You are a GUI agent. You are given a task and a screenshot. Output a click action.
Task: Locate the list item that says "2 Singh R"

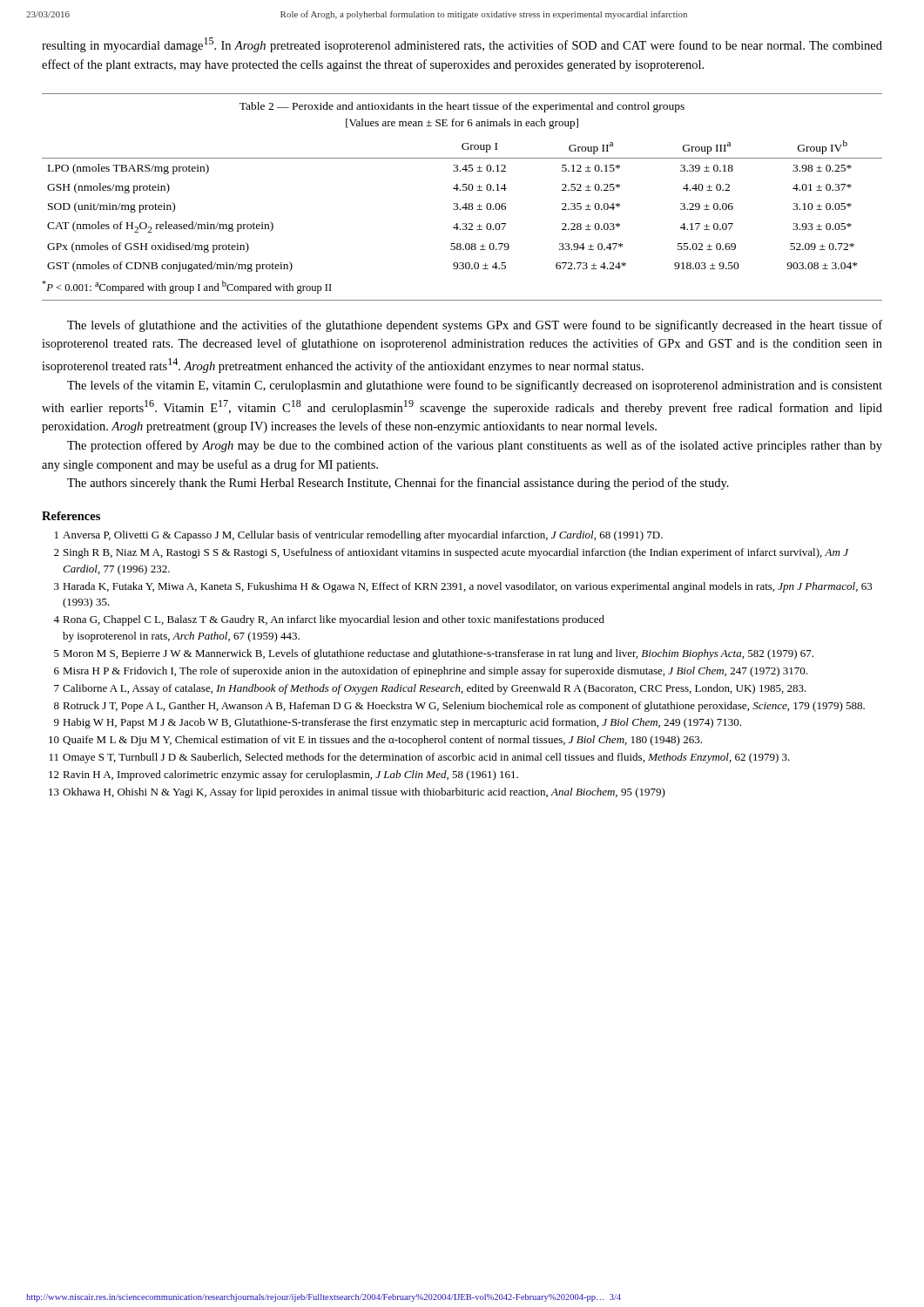coord(462,561)
